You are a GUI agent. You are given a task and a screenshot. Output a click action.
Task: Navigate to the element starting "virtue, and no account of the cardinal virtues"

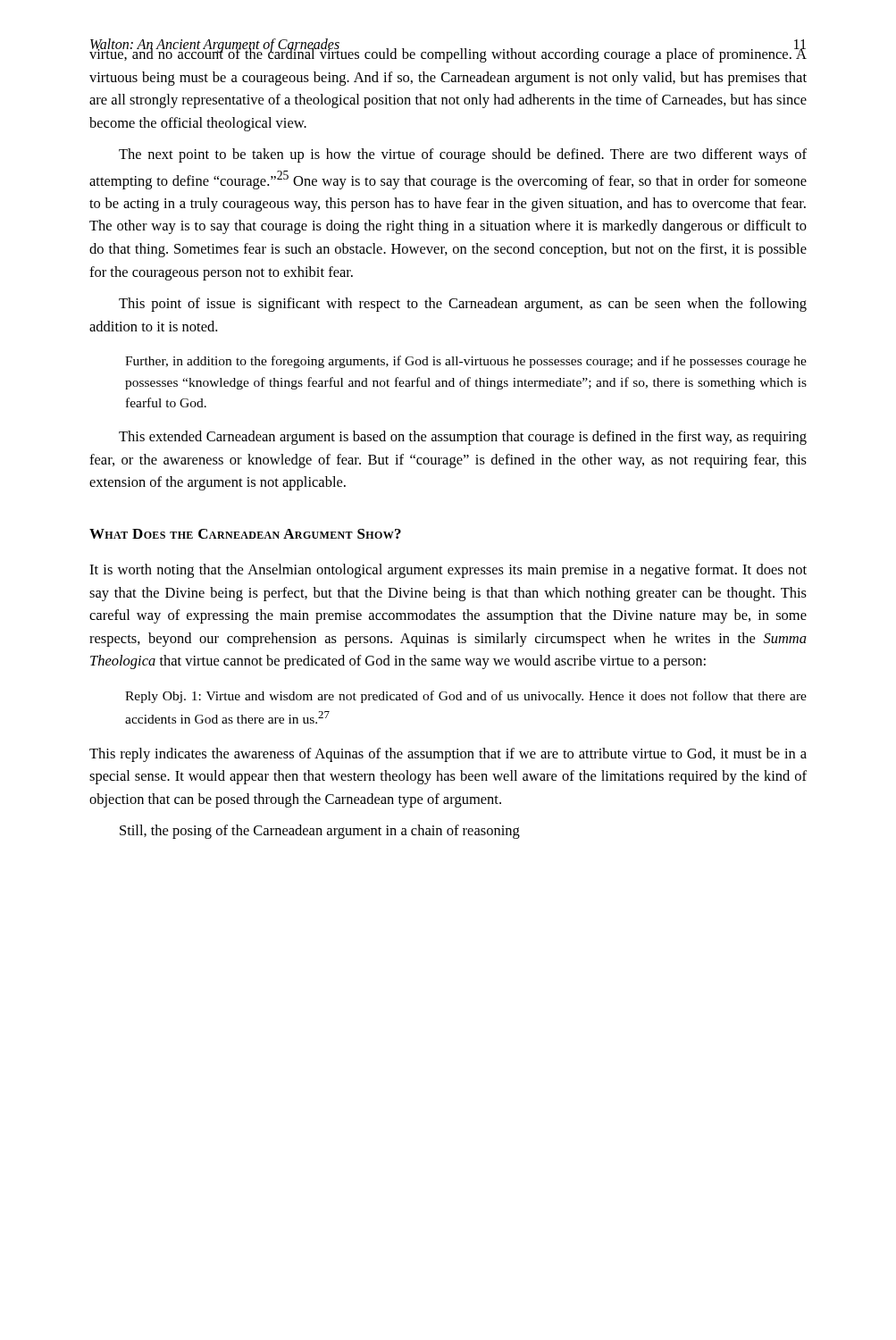click(x=448, y=89)
